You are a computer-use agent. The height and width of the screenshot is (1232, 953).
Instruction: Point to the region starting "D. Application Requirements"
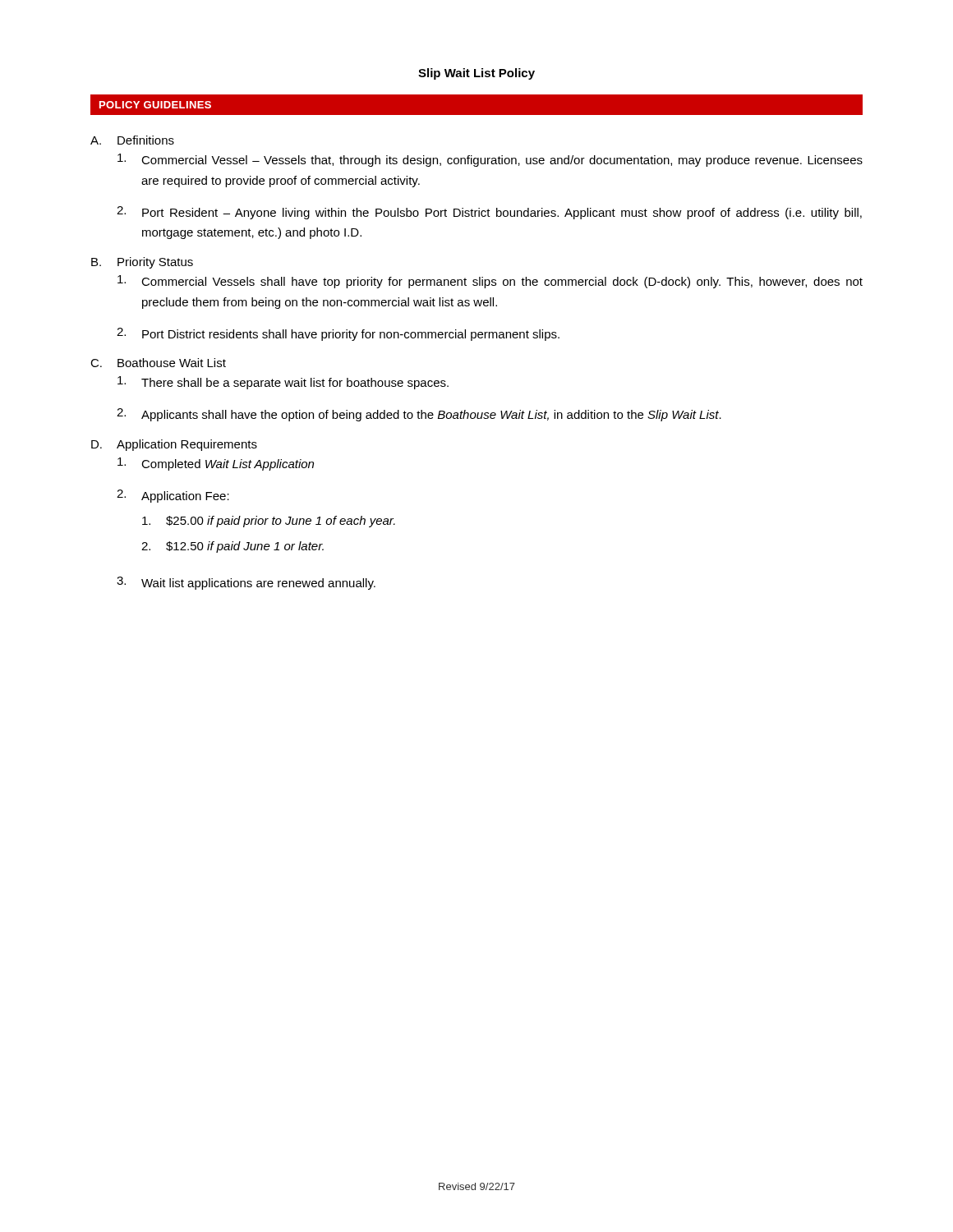point(174,445)
